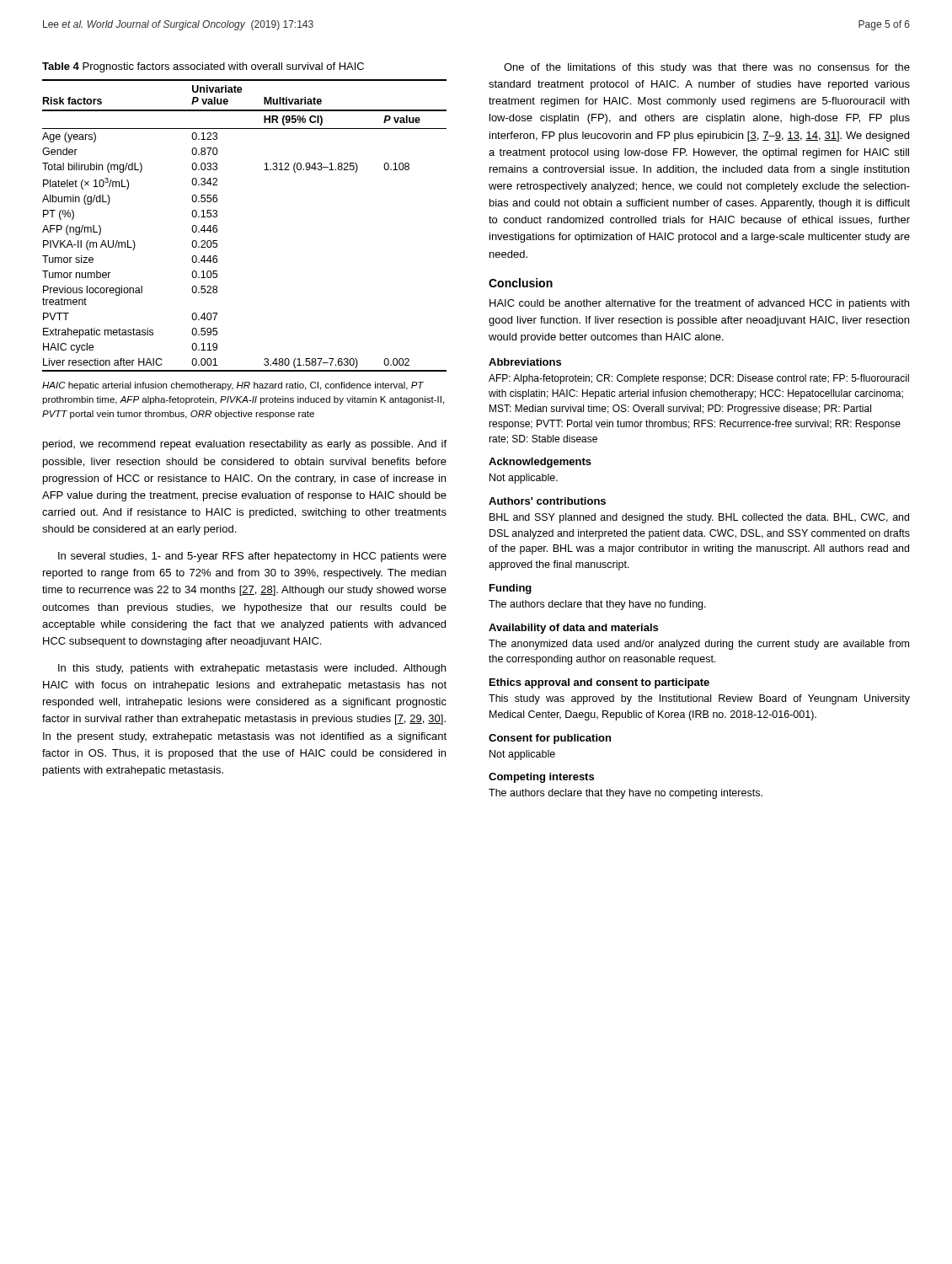The image size is (952, 1264).
Task: Select the region starting "BHL and SSY planned and designed"
Action: 699,541
